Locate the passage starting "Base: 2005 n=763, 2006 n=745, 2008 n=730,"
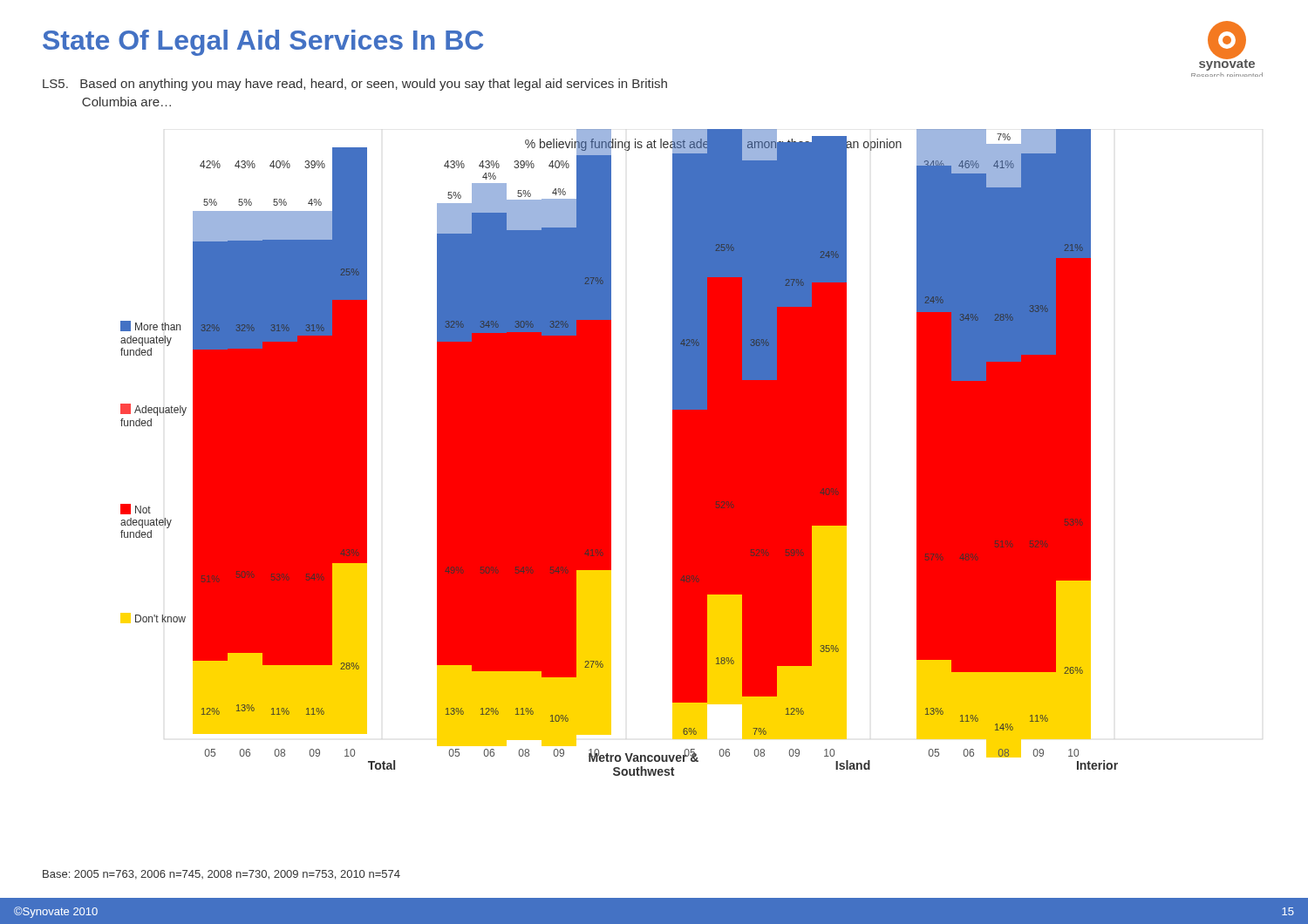 click(221, 874)
